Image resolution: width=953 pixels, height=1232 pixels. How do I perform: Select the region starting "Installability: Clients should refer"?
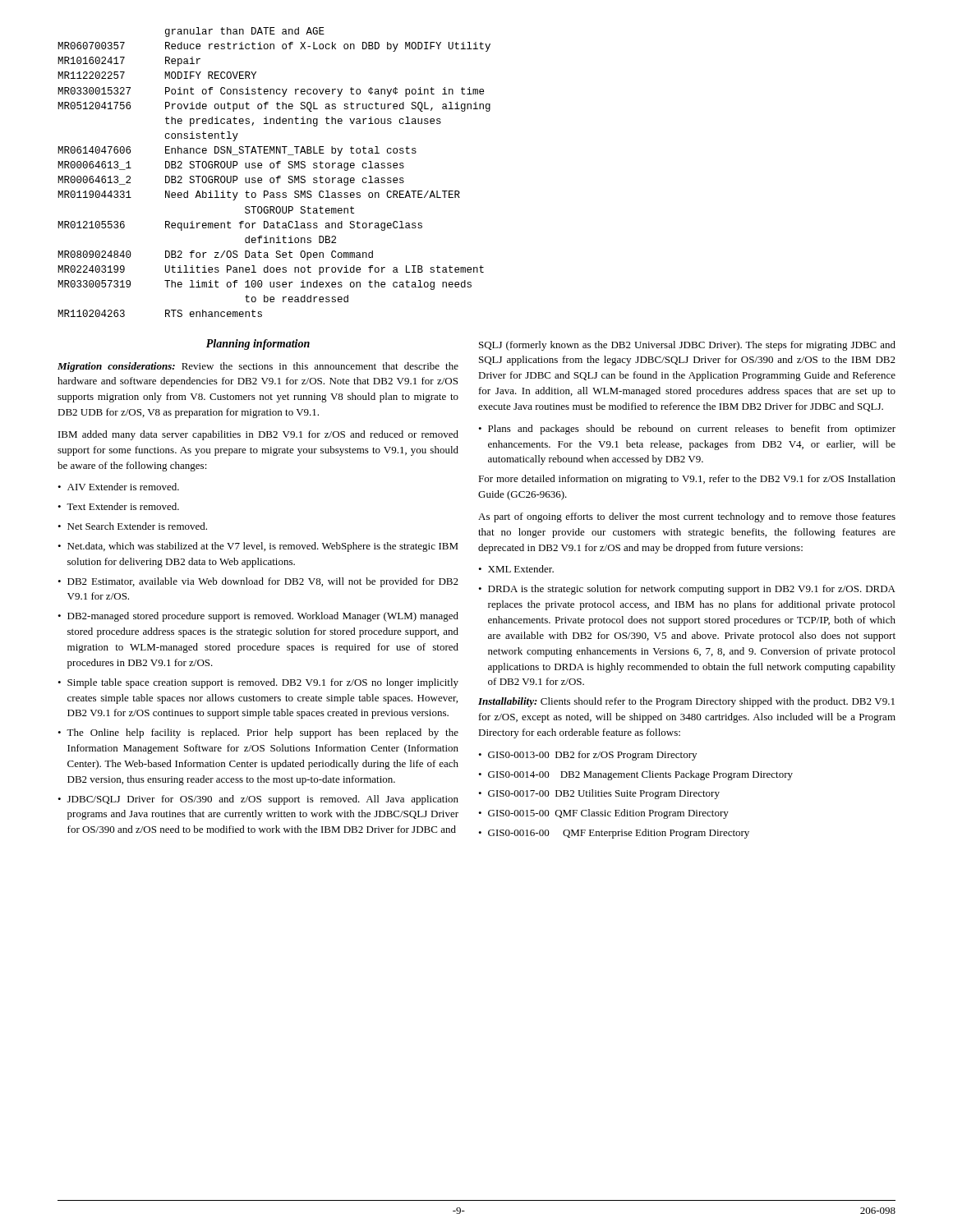(687, 717)
